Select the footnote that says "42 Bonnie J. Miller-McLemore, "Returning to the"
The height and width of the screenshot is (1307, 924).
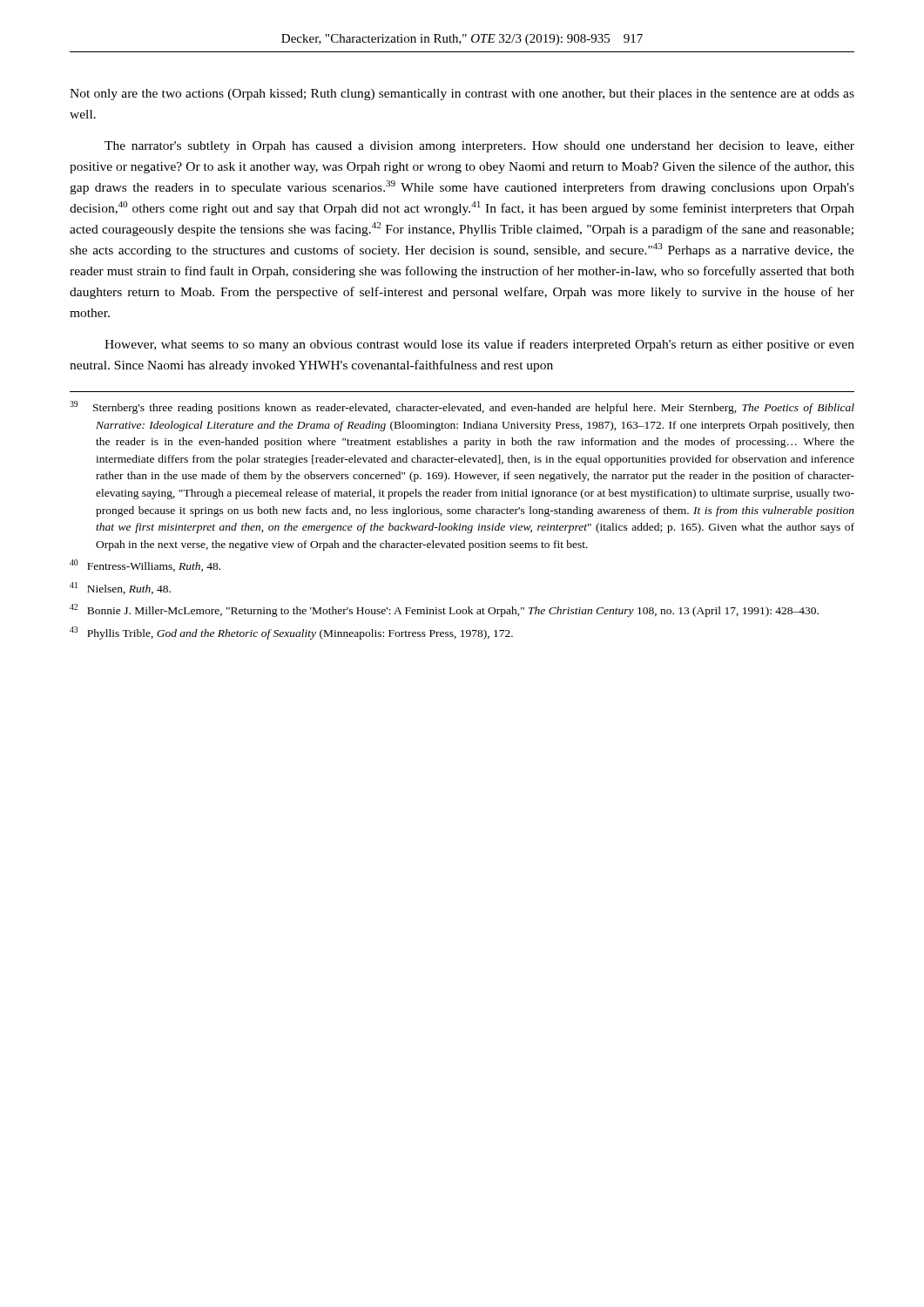coord(445,610)
